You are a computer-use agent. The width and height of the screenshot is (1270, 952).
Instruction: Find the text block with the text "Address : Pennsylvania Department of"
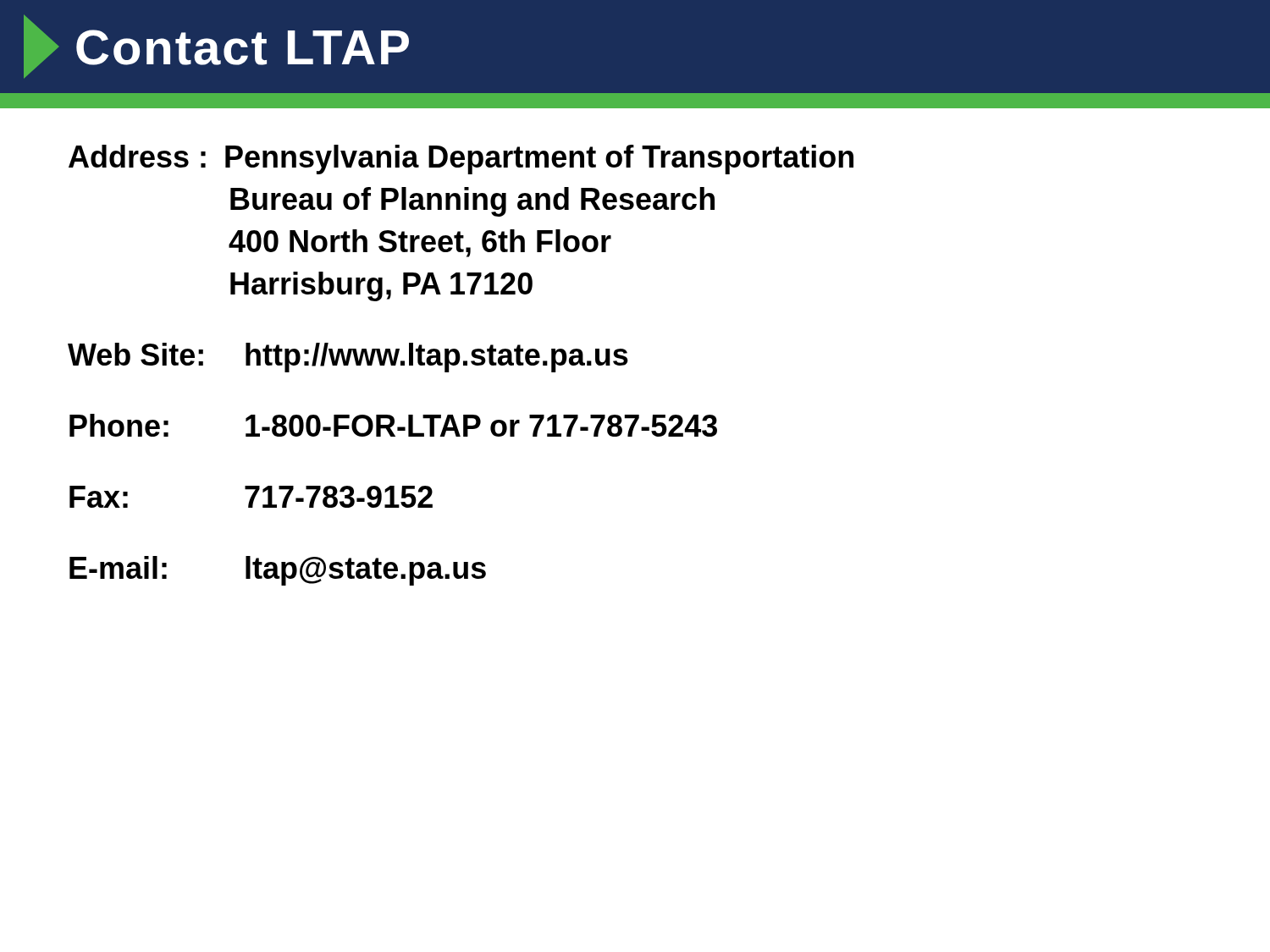point(635,221)
